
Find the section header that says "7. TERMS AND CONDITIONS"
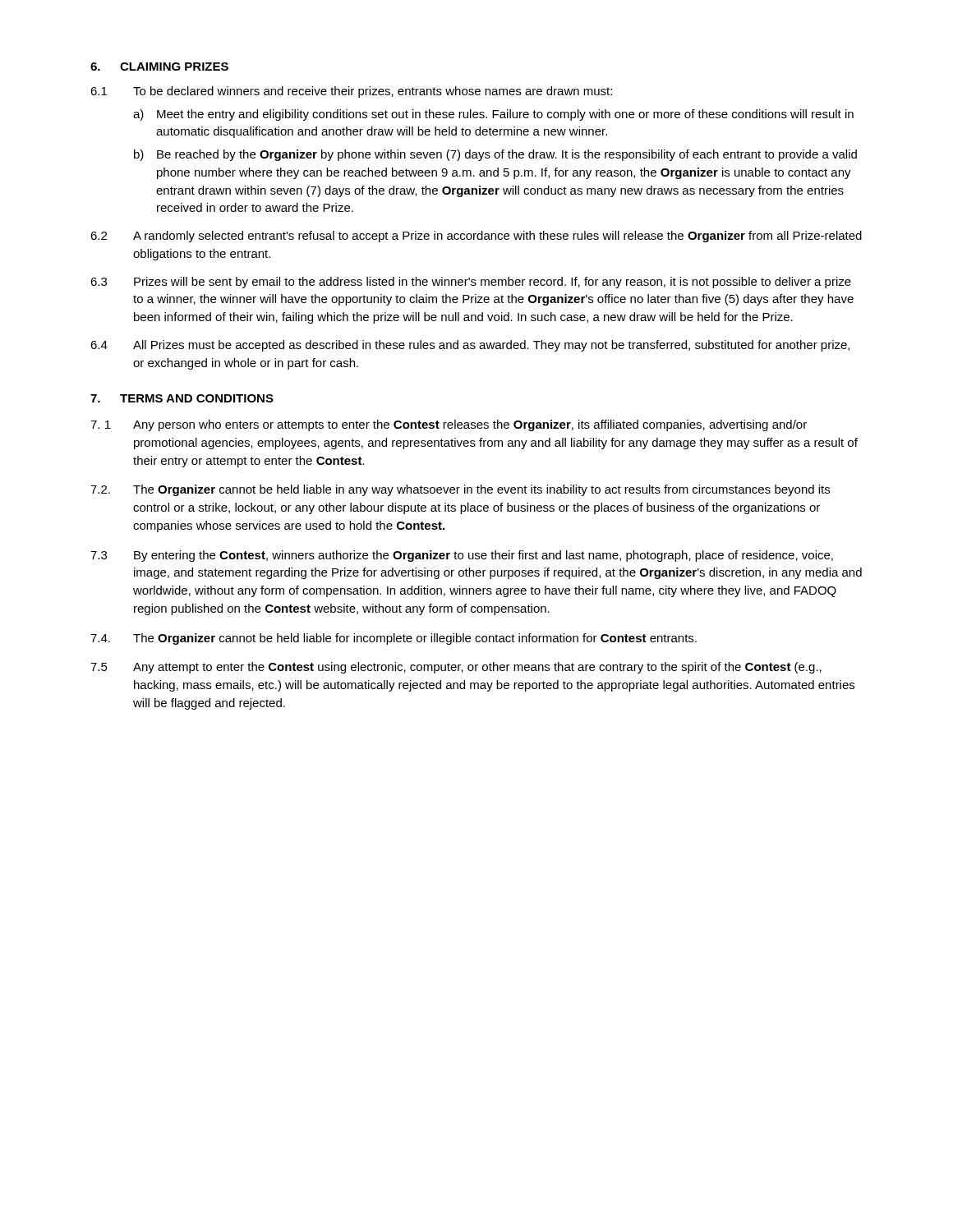[182, 398]
